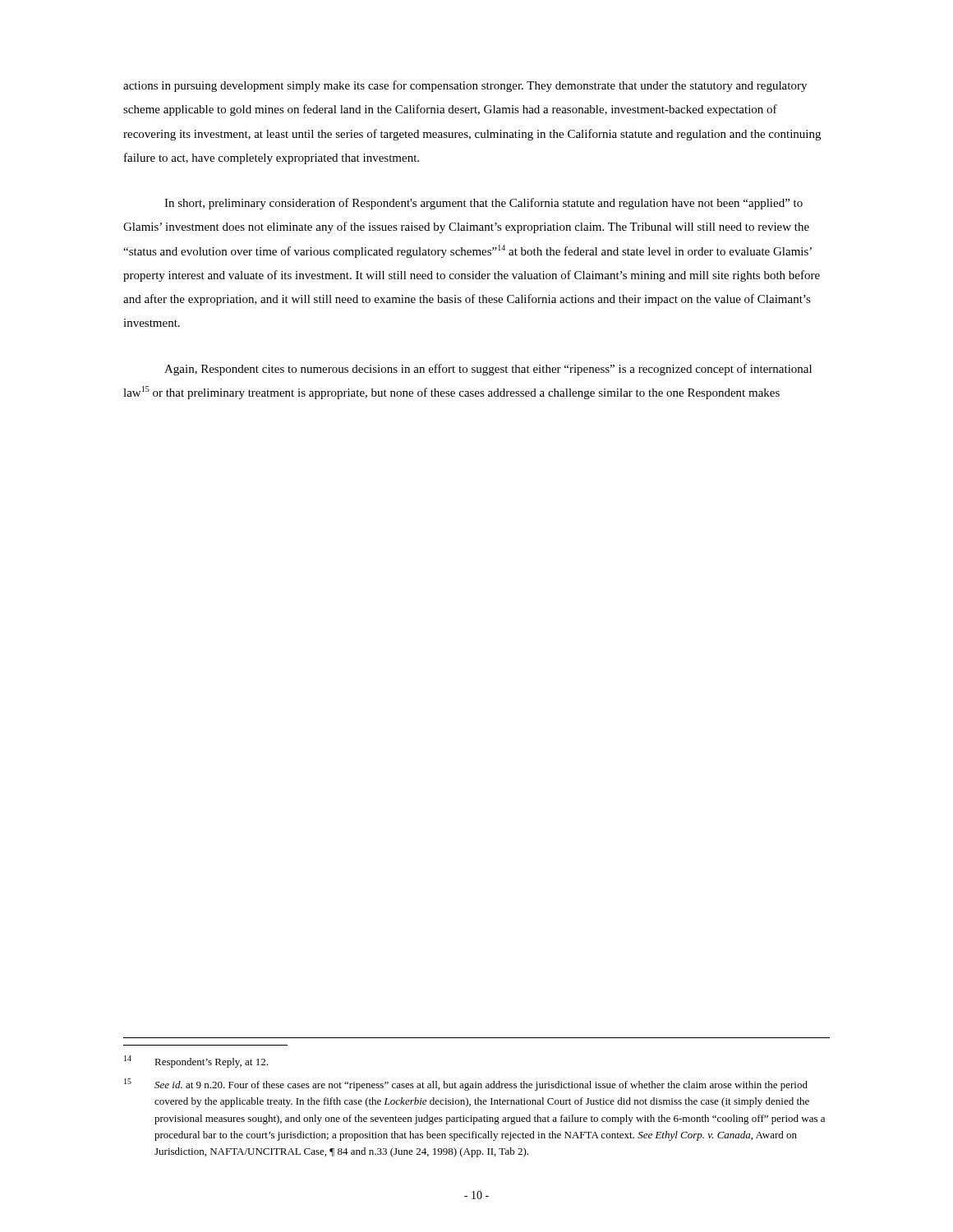Navigate to the passage starting "15 See id. at"
The image size is (953, 1232).
point(476,1118)
